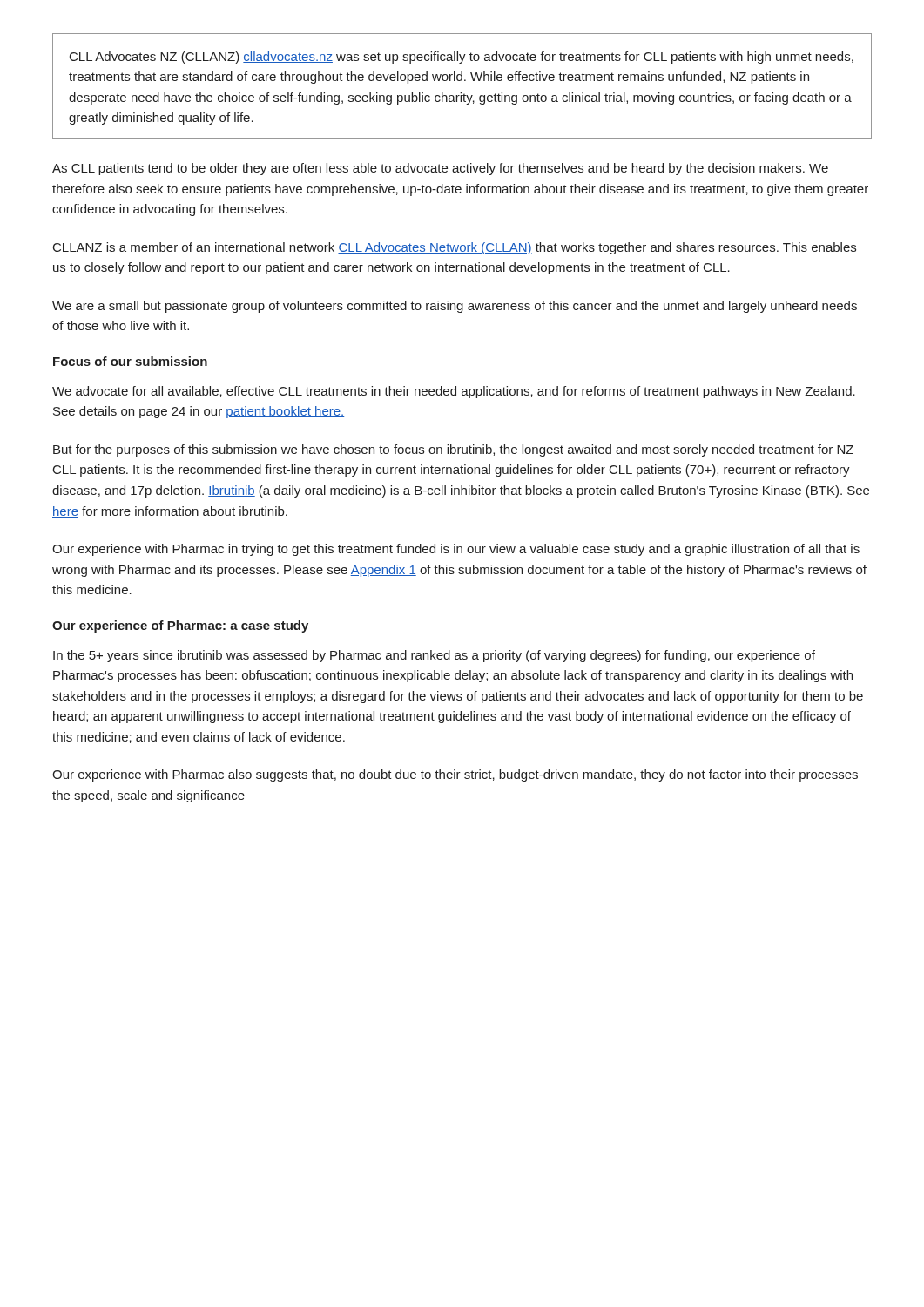This screenshot has width=924, height=1307.
Task: Select the text block containing "But for the purposes of this"
Action: [461, 480]
